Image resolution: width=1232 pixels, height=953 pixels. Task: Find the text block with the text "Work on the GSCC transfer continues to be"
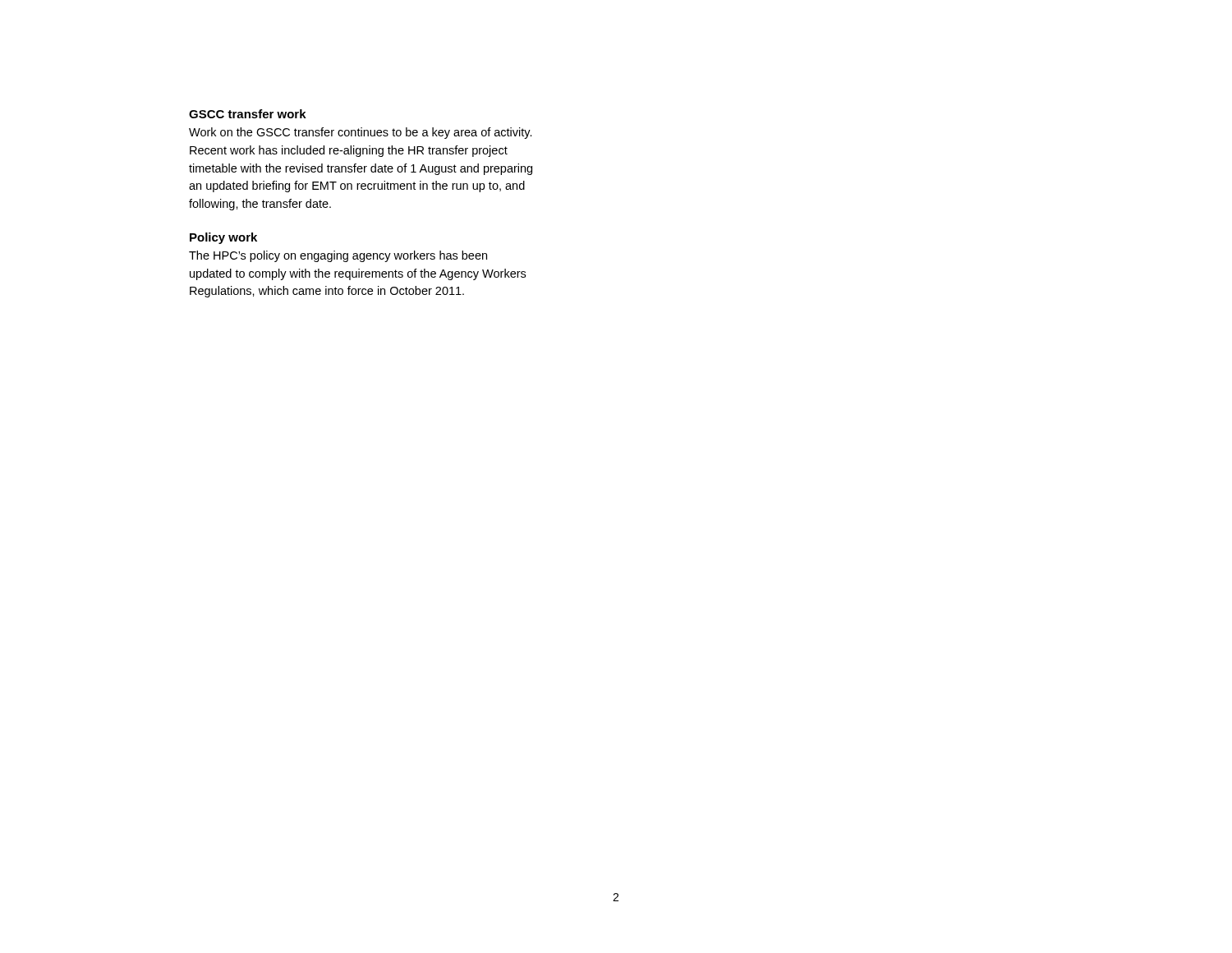click(x=361, y=168)
